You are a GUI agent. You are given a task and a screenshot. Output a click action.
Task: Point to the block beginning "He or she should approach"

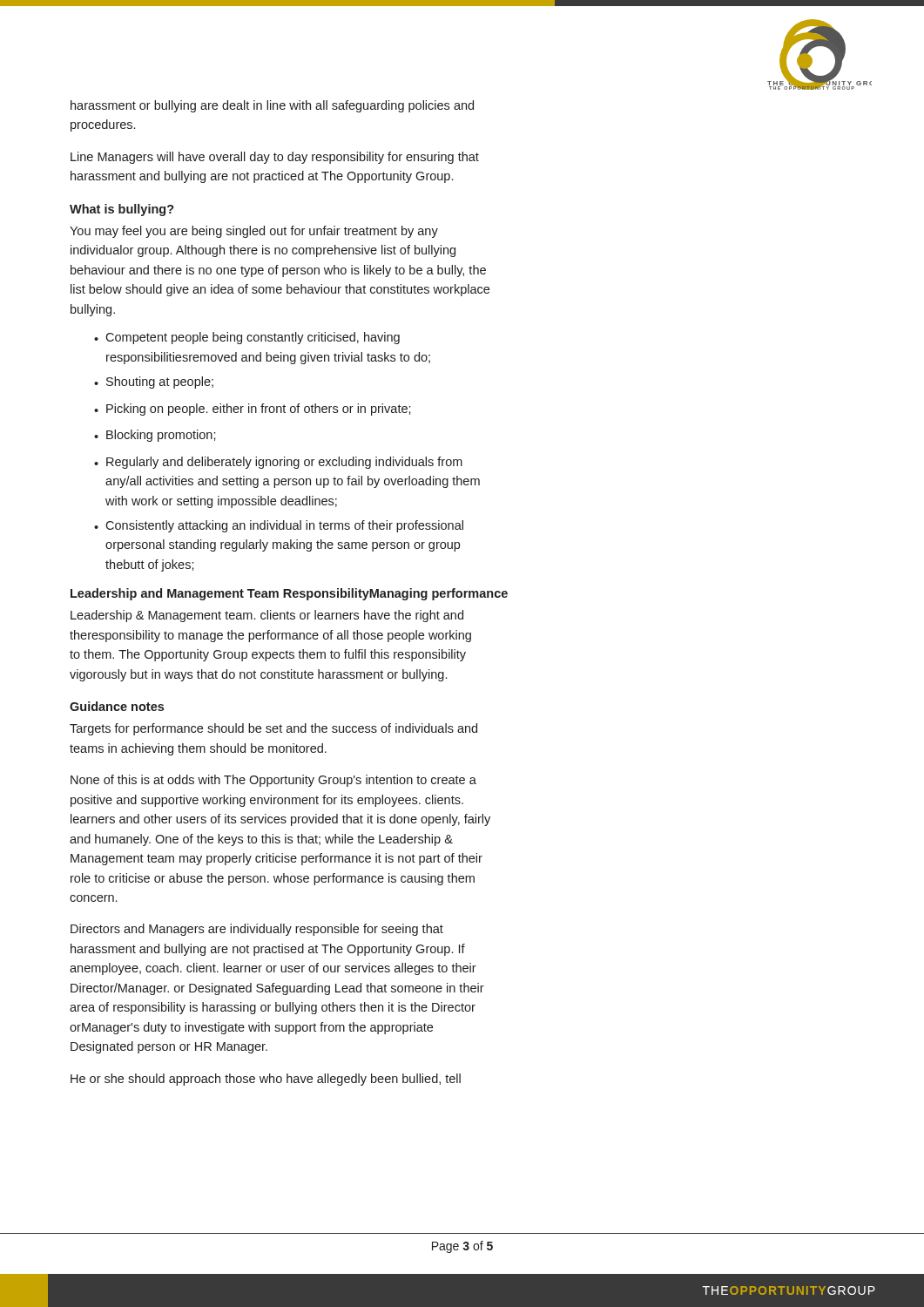click(266, 1078)
